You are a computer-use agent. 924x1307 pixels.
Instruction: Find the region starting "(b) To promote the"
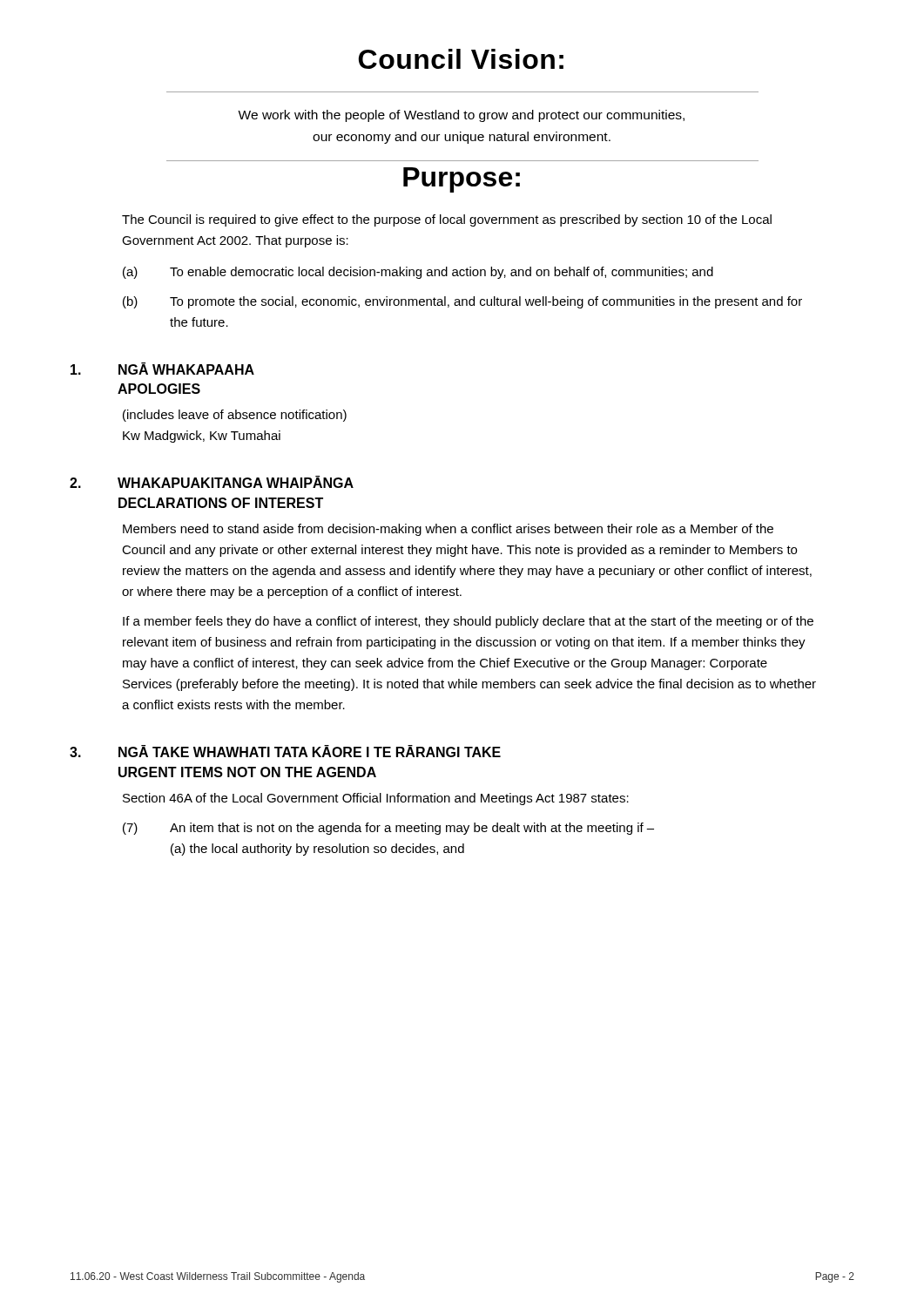pyautogui.click(x=471, y=312)
